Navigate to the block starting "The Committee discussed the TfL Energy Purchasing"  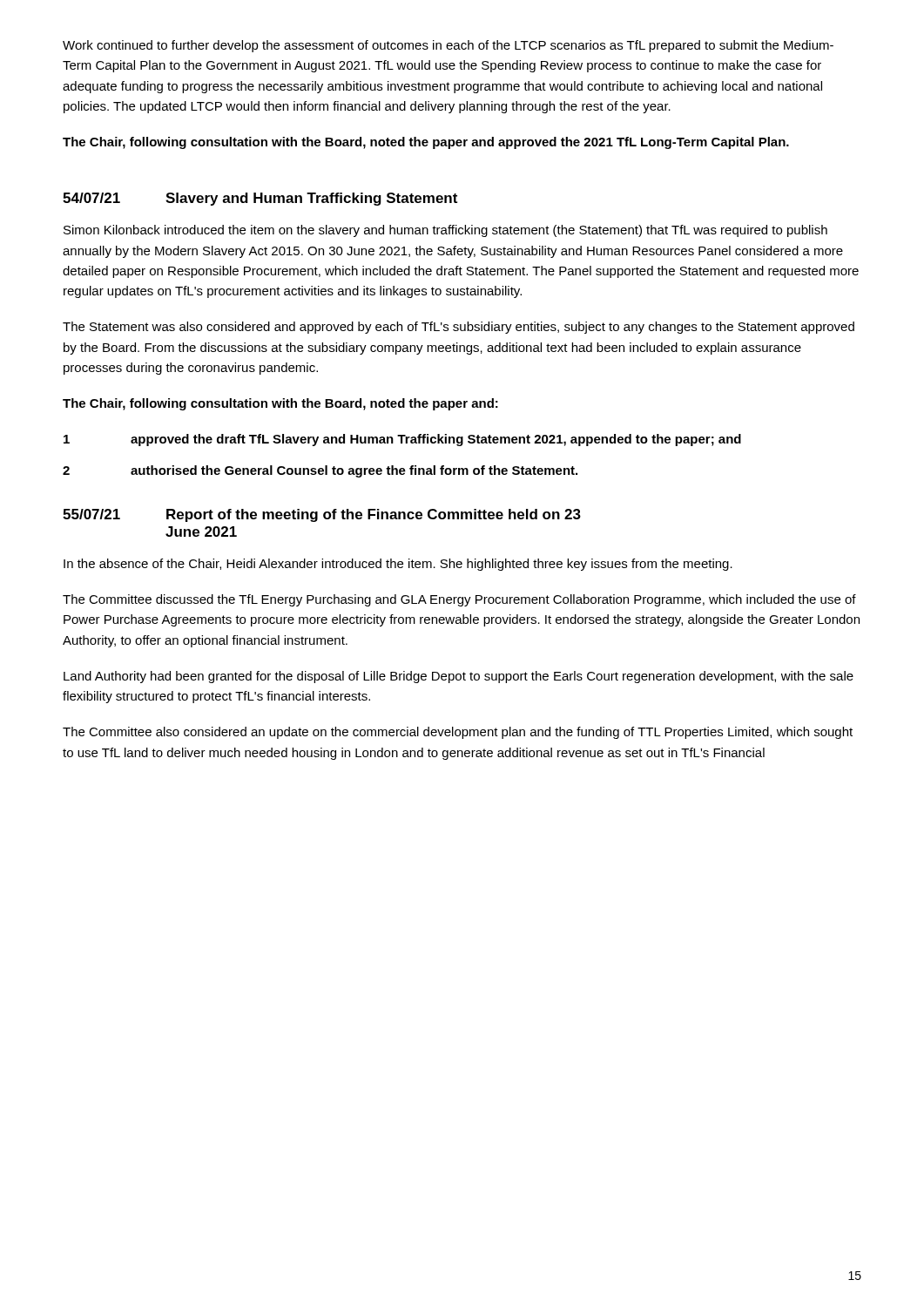pyautogui.click(x=462, y=619)
